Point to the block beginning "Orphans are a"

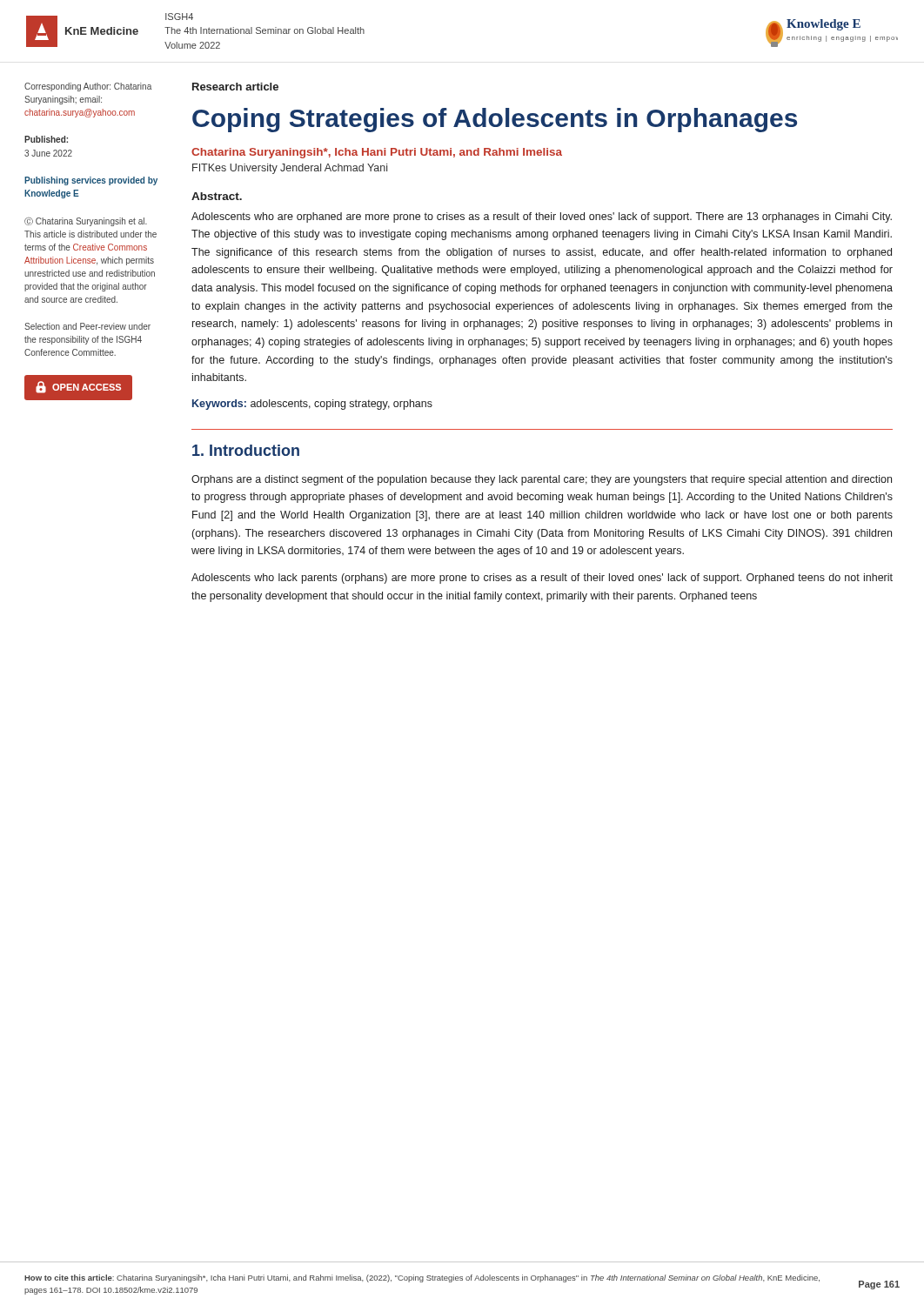[x=542, y=515]
